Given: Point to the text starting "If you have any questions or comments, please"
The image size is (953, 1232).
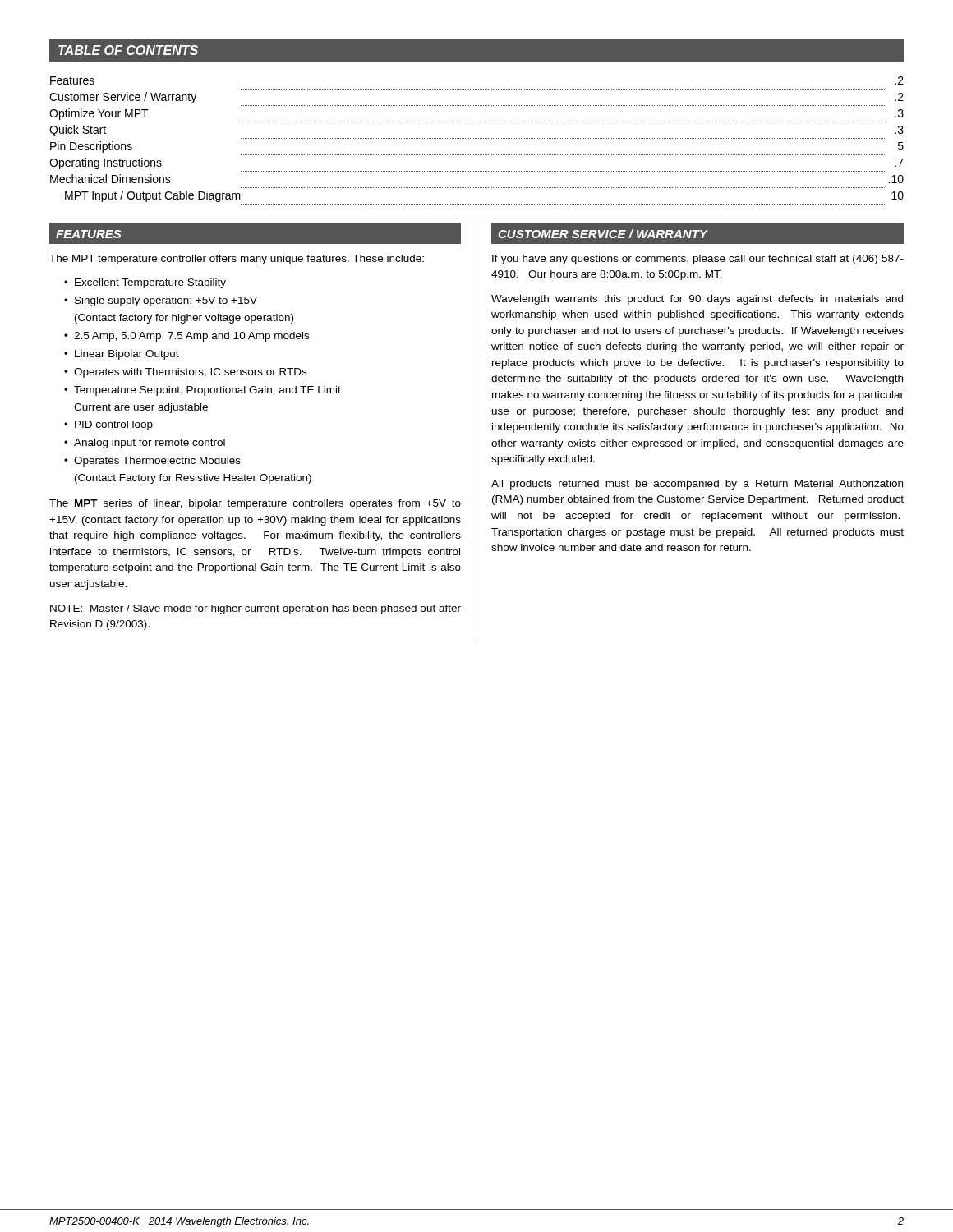Looking at the screenshot, I should pos(698,266).
